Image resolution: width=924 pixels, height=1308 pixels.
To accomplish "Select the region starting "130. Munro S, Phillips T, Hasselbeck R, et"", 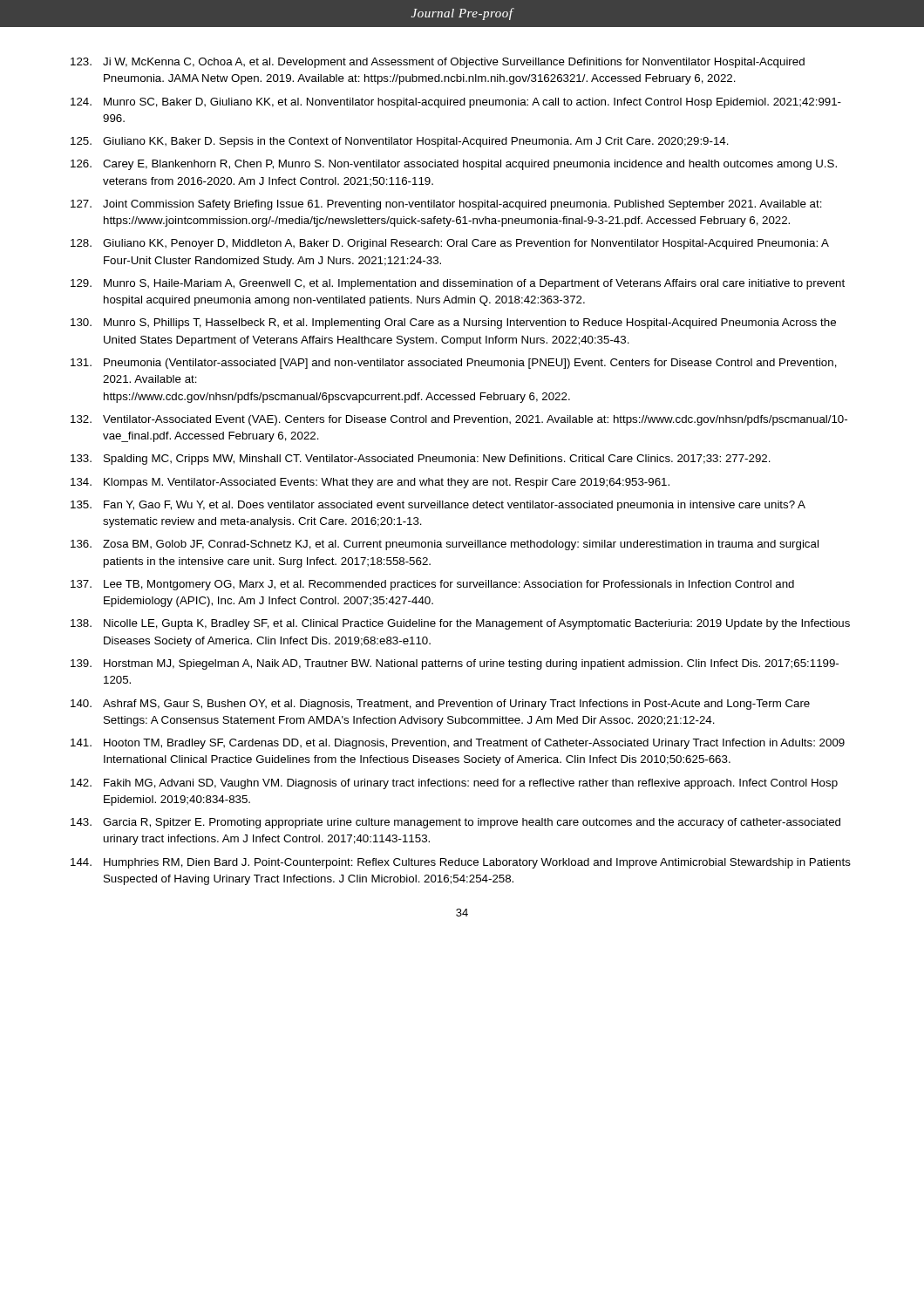I will 462,331.
